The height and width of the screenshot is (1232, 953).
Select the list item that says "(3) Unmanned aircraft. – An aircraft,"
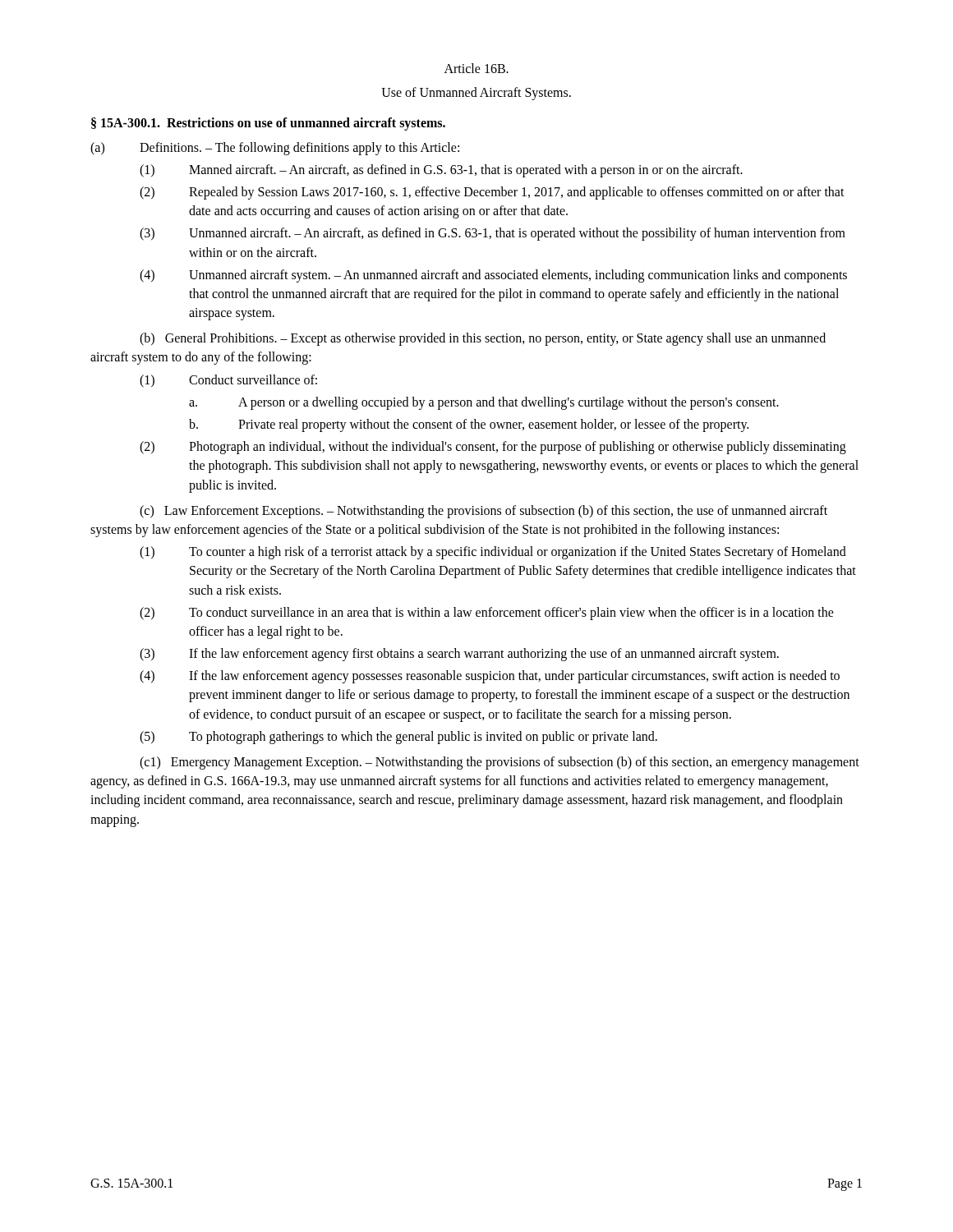(x=501, y=243)
